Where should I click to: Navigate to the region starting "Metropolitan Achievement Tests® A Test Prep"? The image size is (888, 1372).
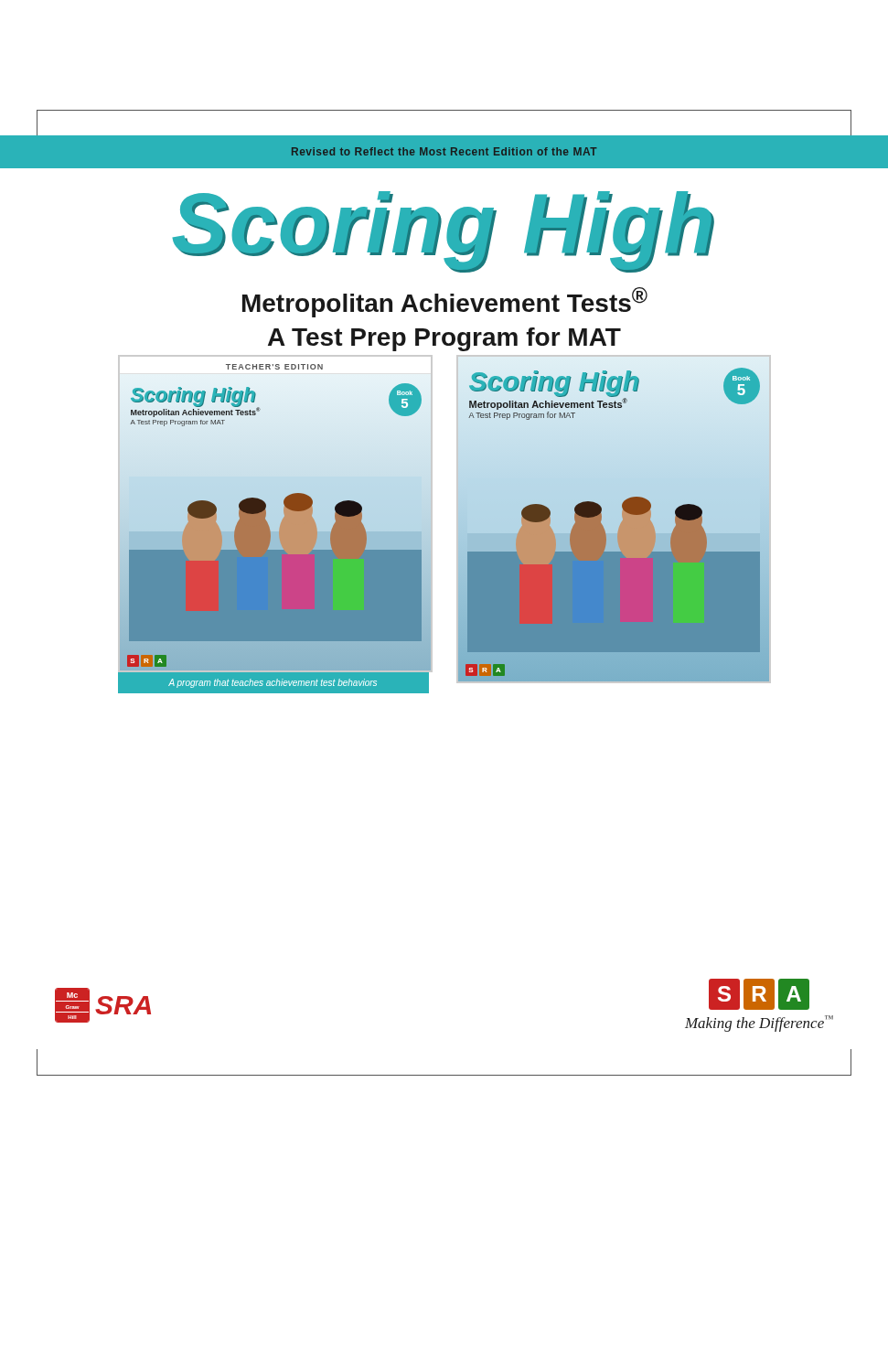(444, 318)
